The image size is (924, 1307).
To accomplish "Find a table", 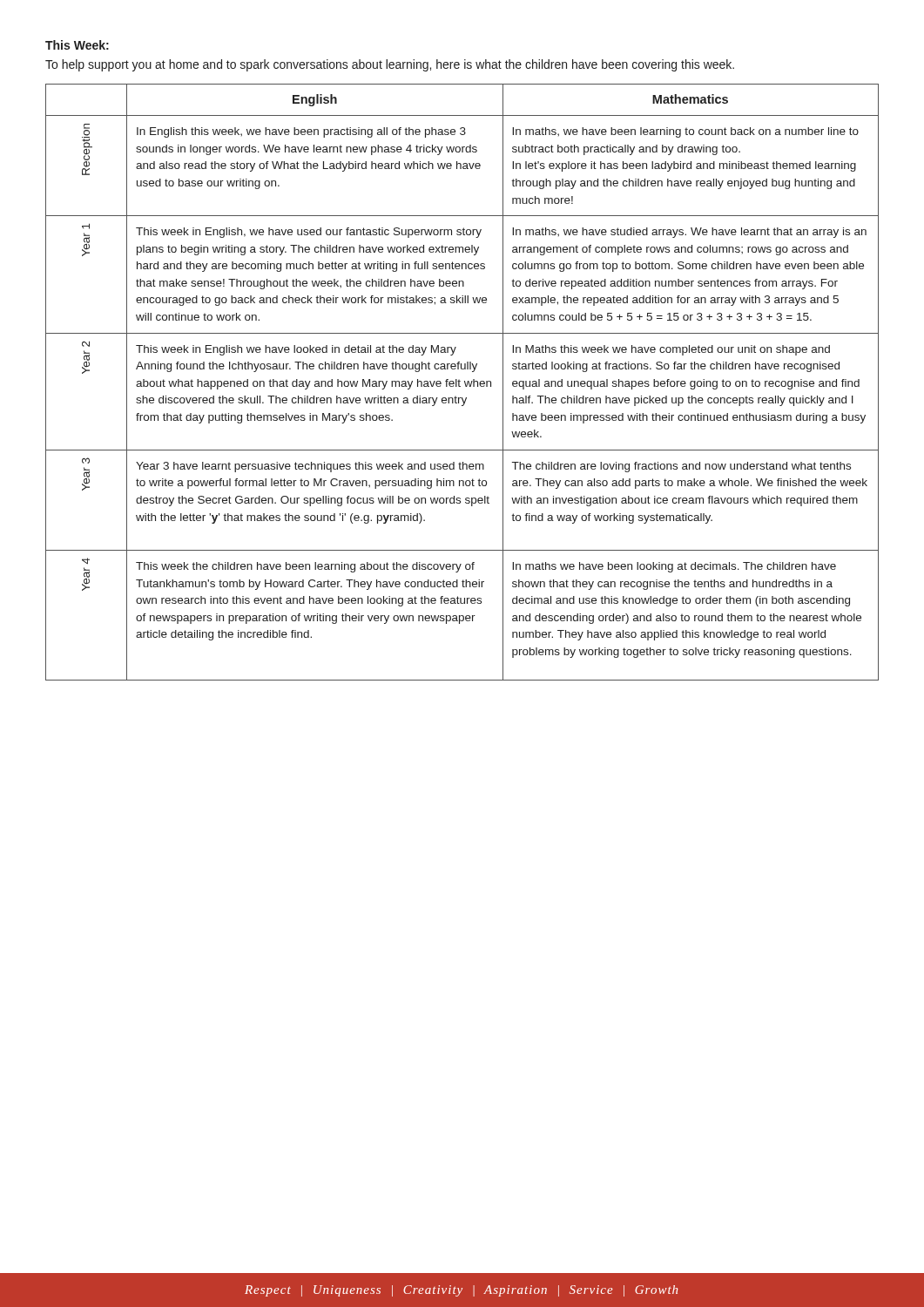I will pyautogui.click(x=462, y=382).
